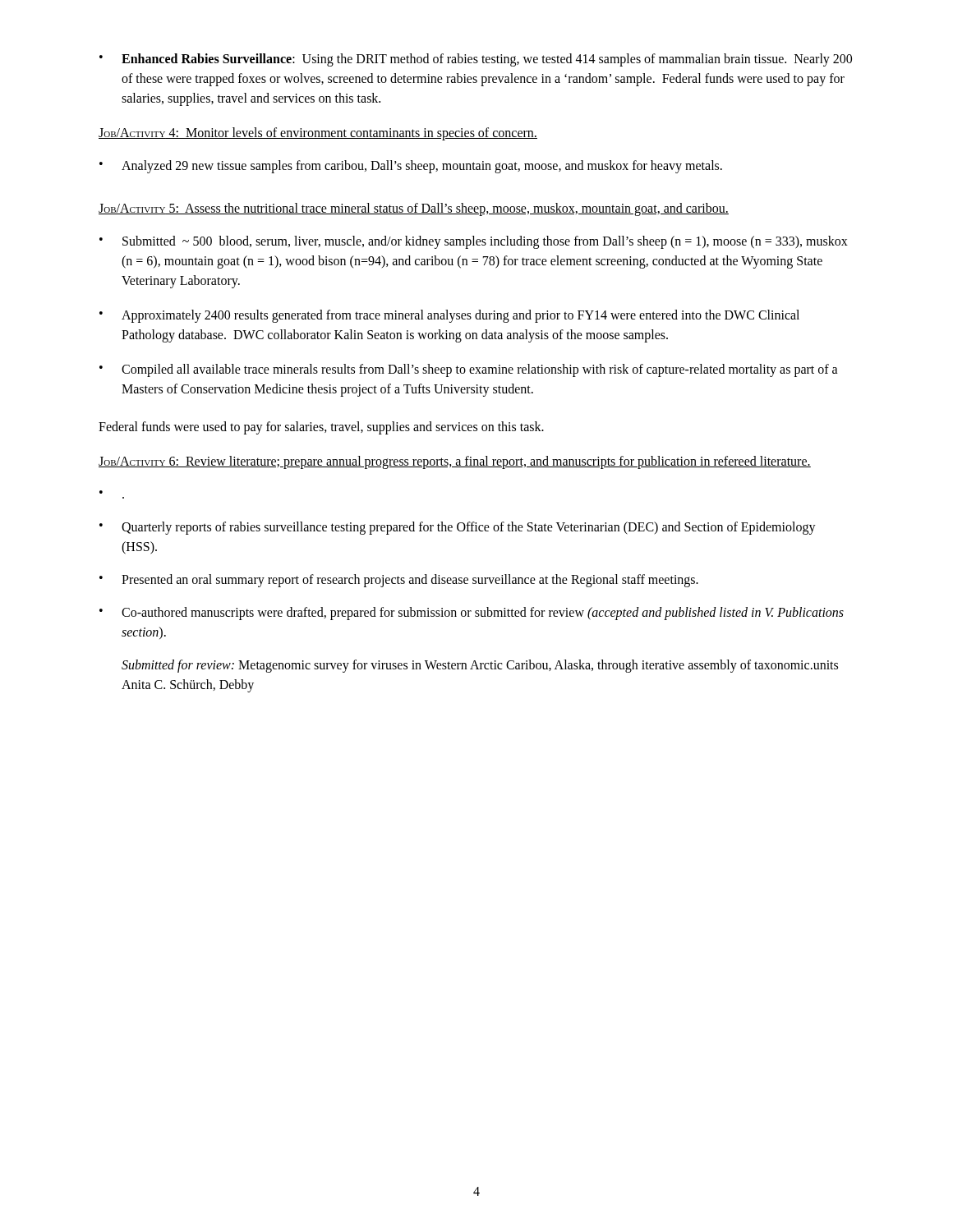Click on the list item containing "• Compiled all available trace minerals"

point(476,379)
